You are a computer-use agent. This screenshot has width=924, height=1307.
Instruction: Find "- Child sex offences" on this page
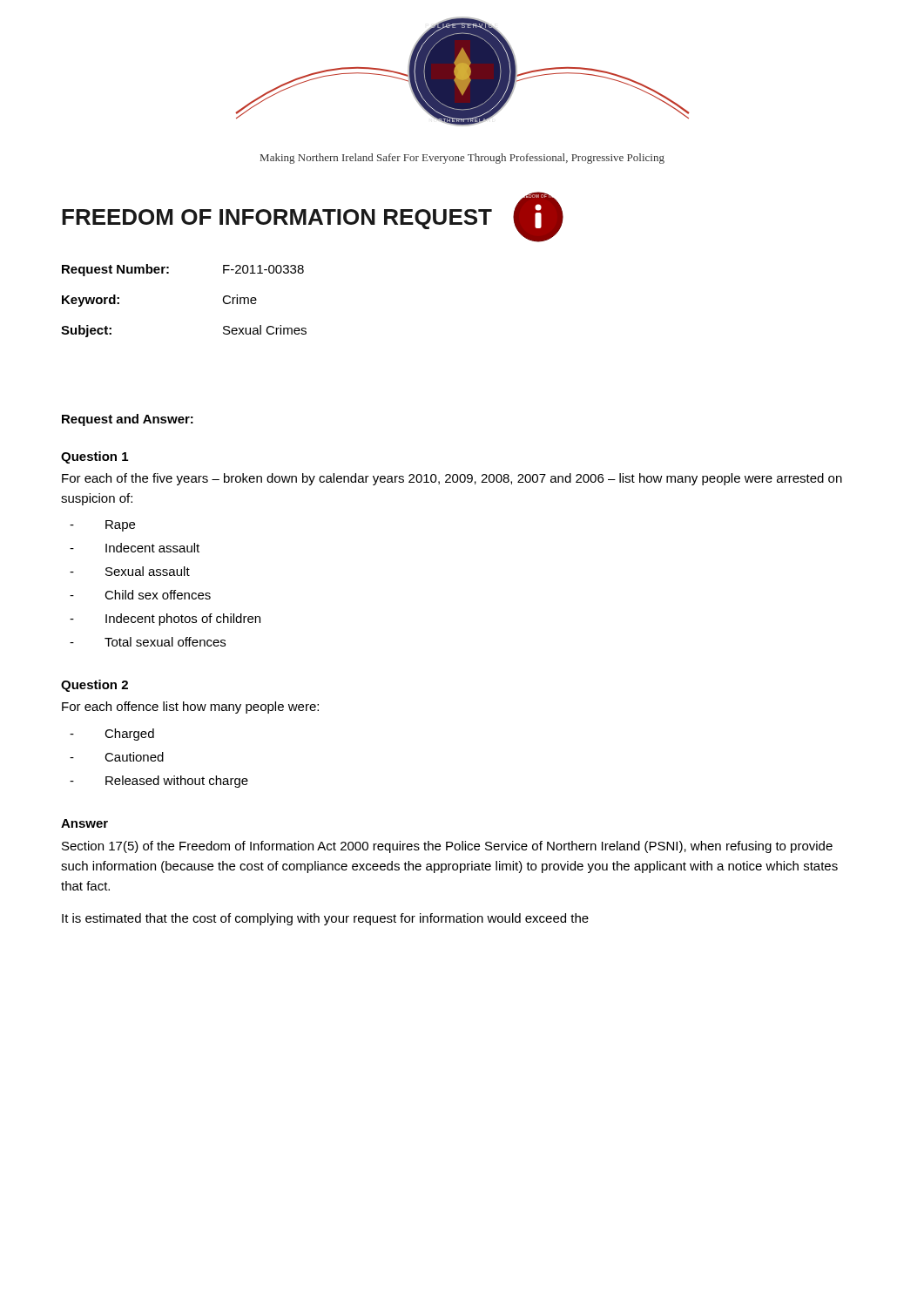140,595
